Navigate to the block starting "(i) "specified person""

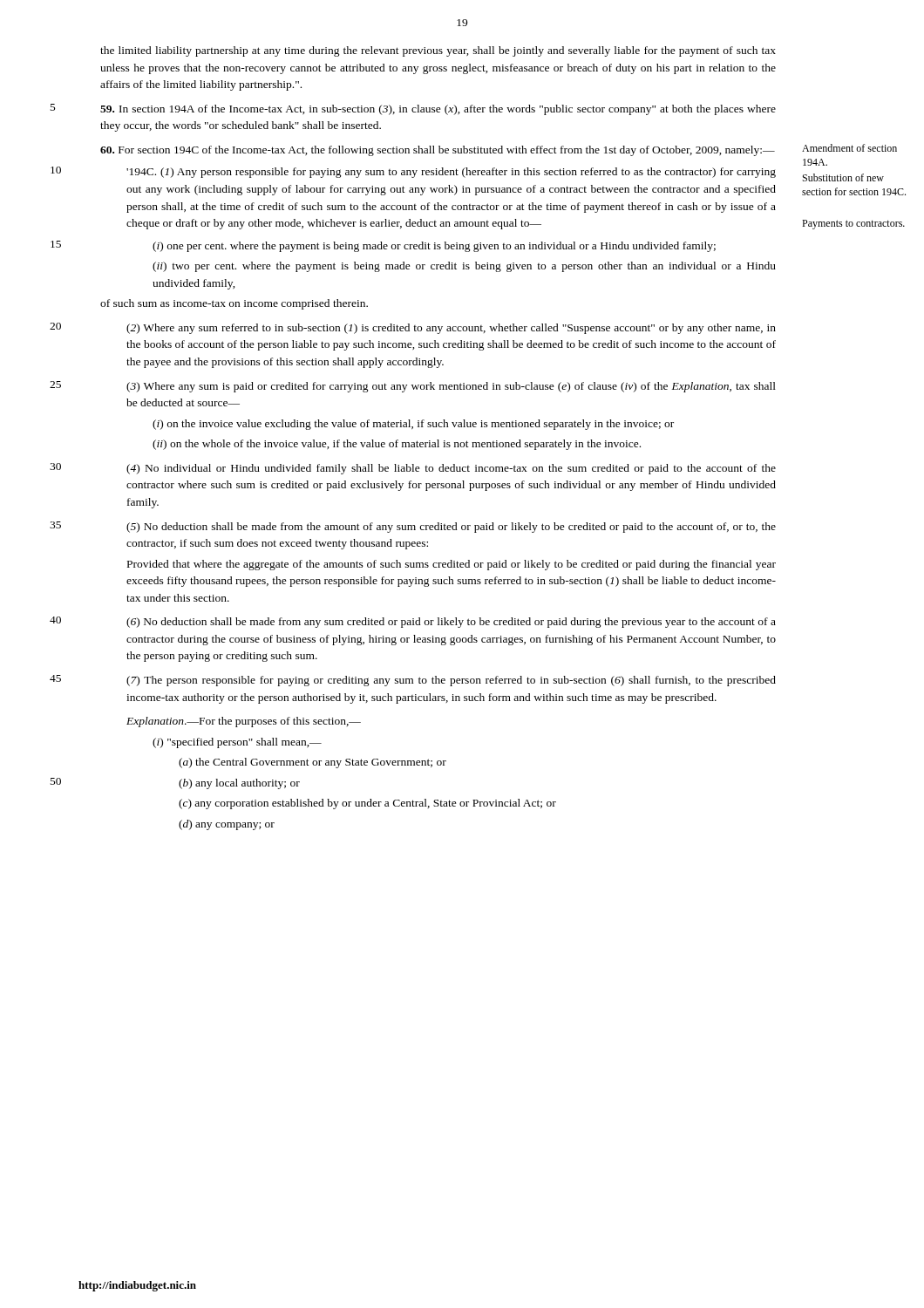(x=237, y=743)
